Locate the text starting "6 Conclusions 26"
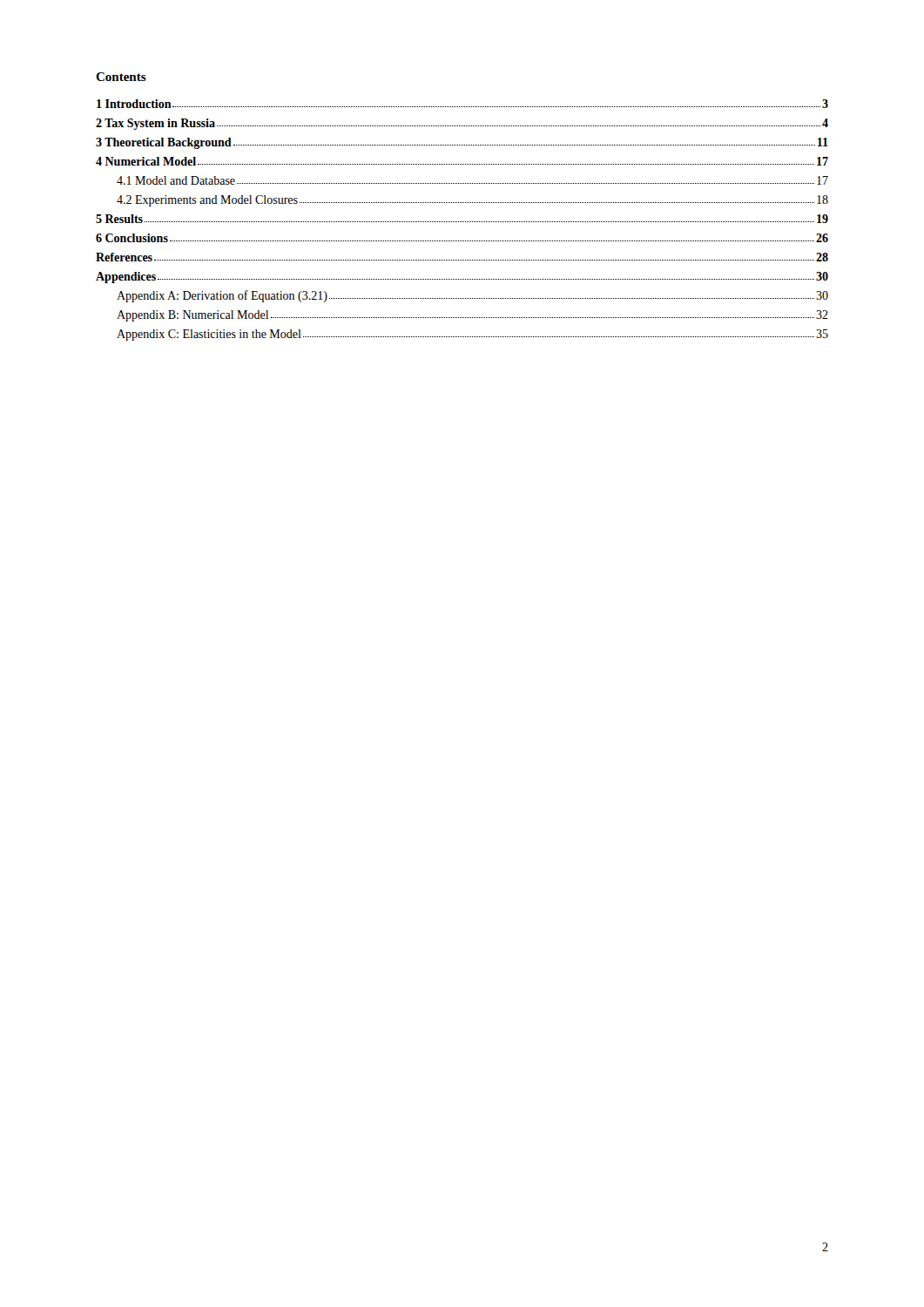Screen dimensions: 1307x924 tap(462, 237)
